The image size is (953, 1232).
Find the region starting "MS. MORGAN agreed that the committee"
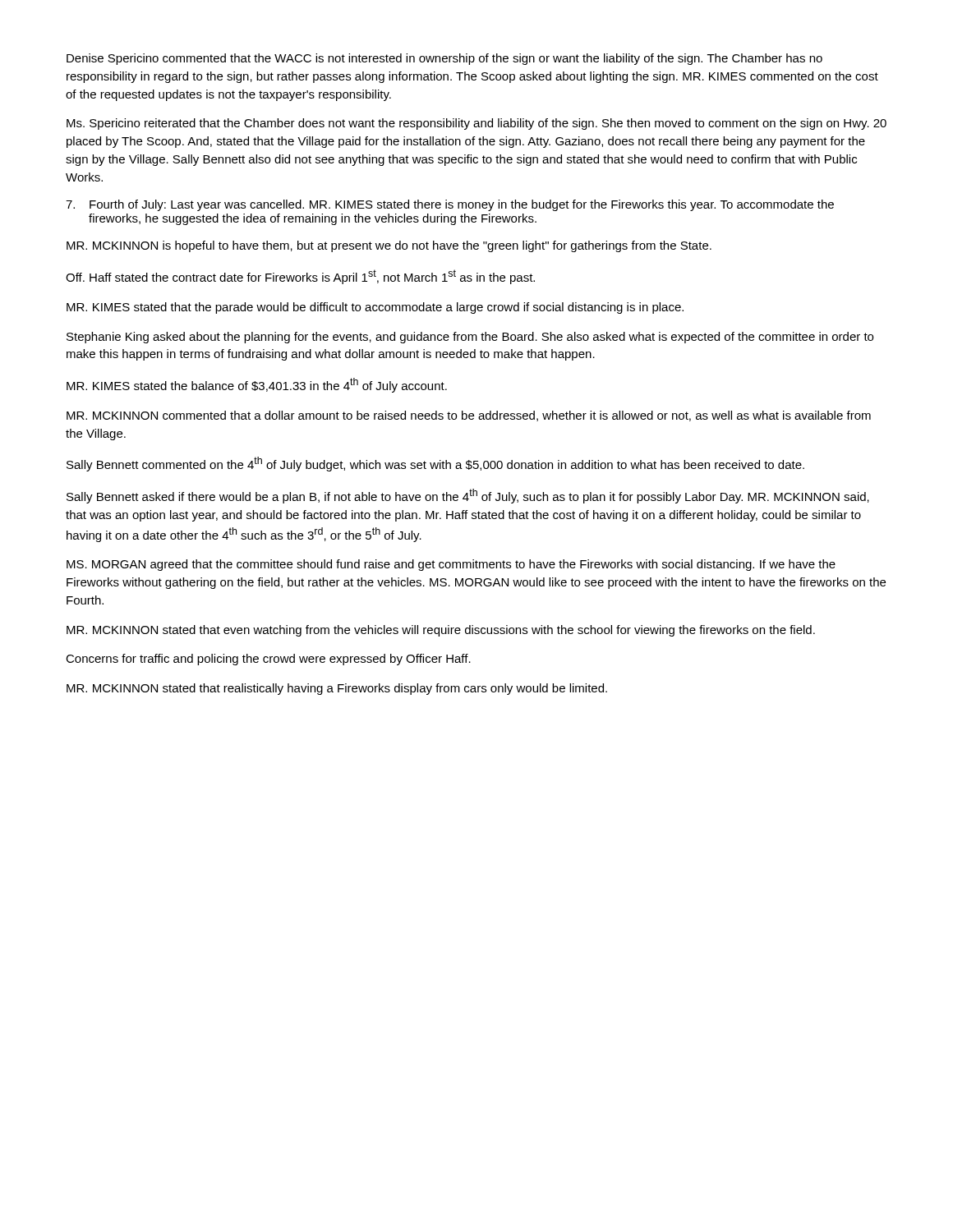click(x=476, y=582)
